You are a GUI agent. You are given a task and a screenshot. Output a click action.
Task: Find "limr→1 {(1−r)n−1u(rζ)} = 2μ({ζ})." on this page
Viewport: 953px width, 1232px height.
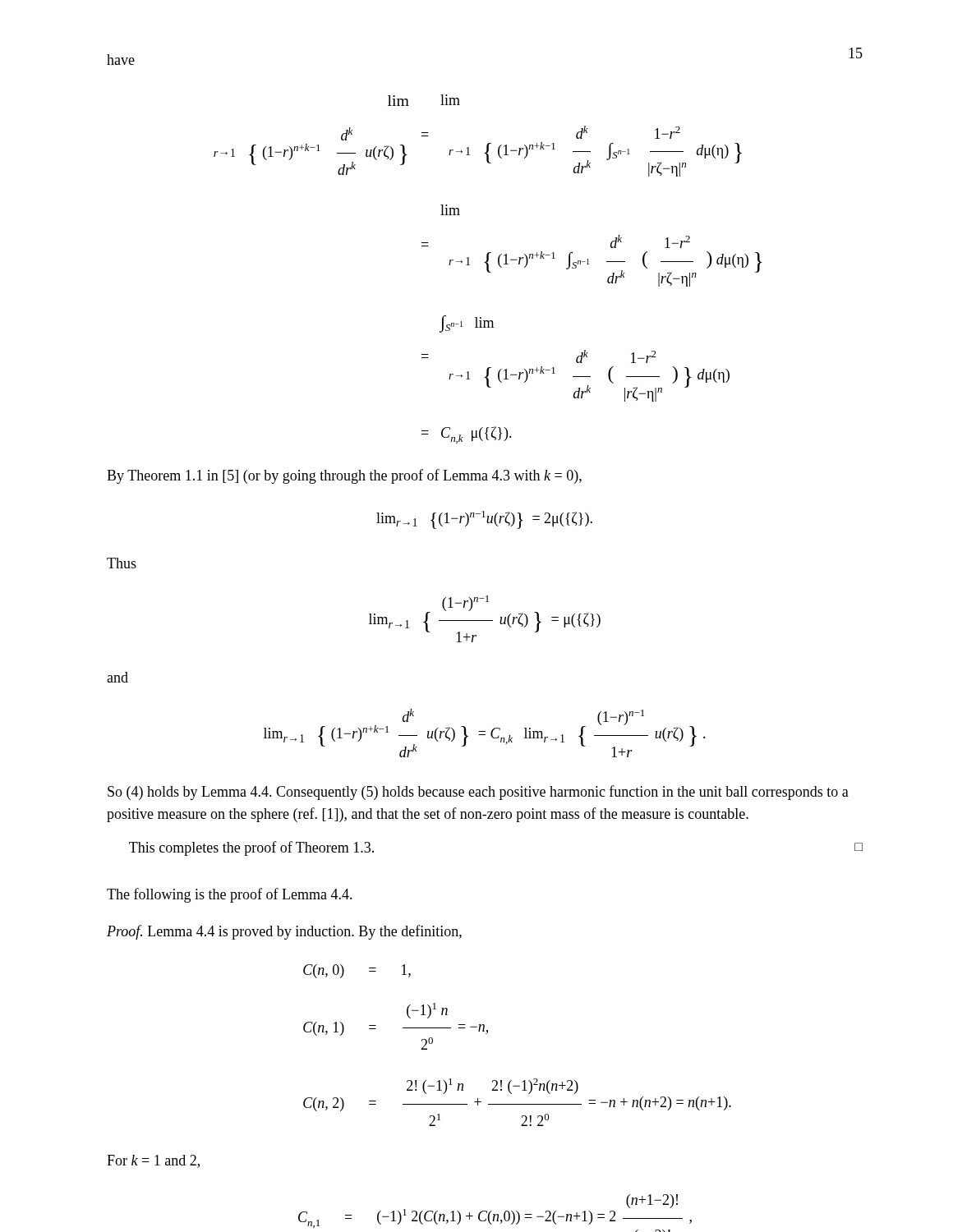point(485,519)
